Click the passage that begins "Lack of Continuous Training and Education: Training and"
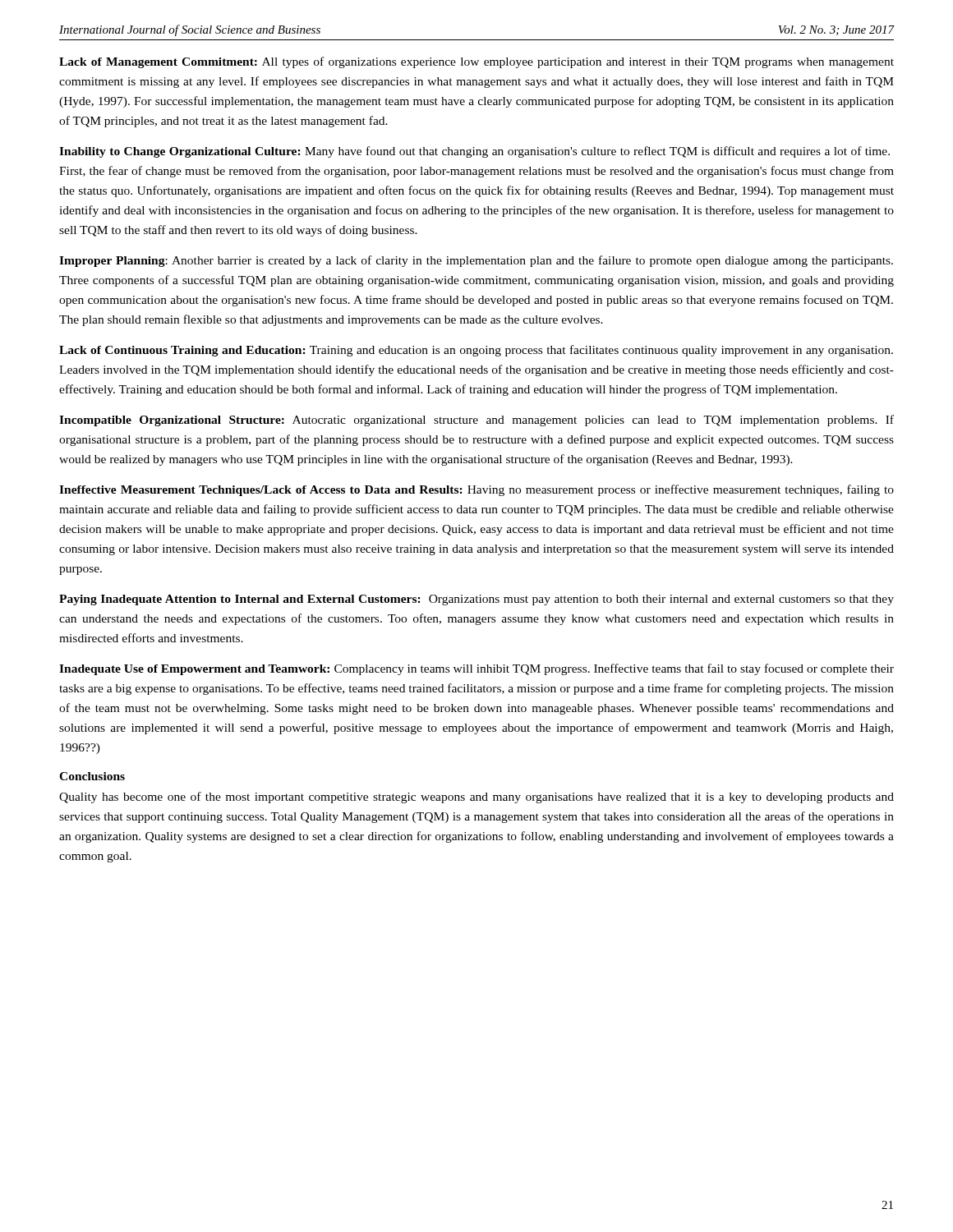 point(476,369)
